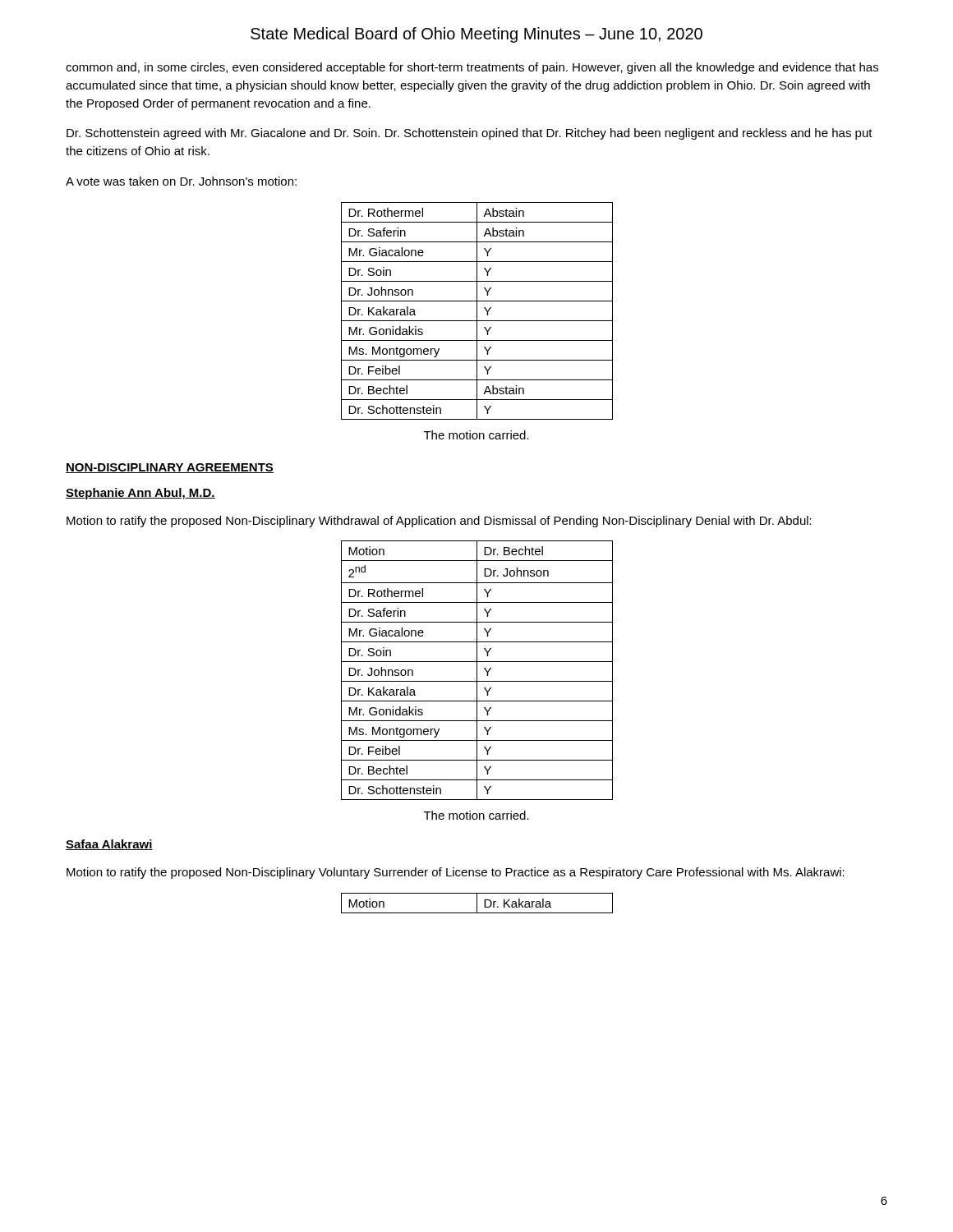Locate the text block starting "Motion to ratify the proposed Non-Disciplinary Voluntary Surrender"
953x1232 pixels.
(476, 872)
